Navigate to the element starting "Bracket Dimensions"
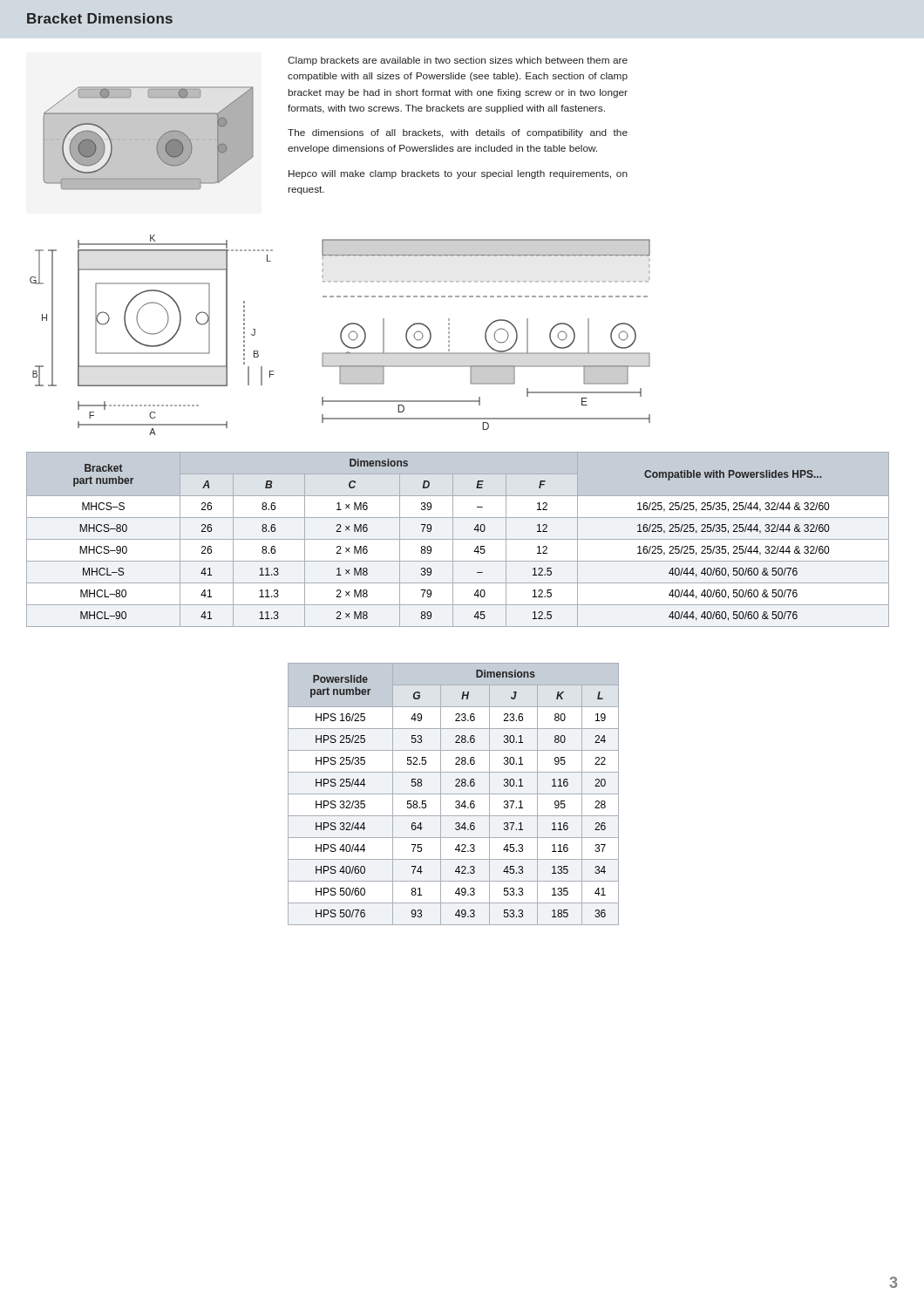This screenshot has width=924, height=1308. [100, 19]
